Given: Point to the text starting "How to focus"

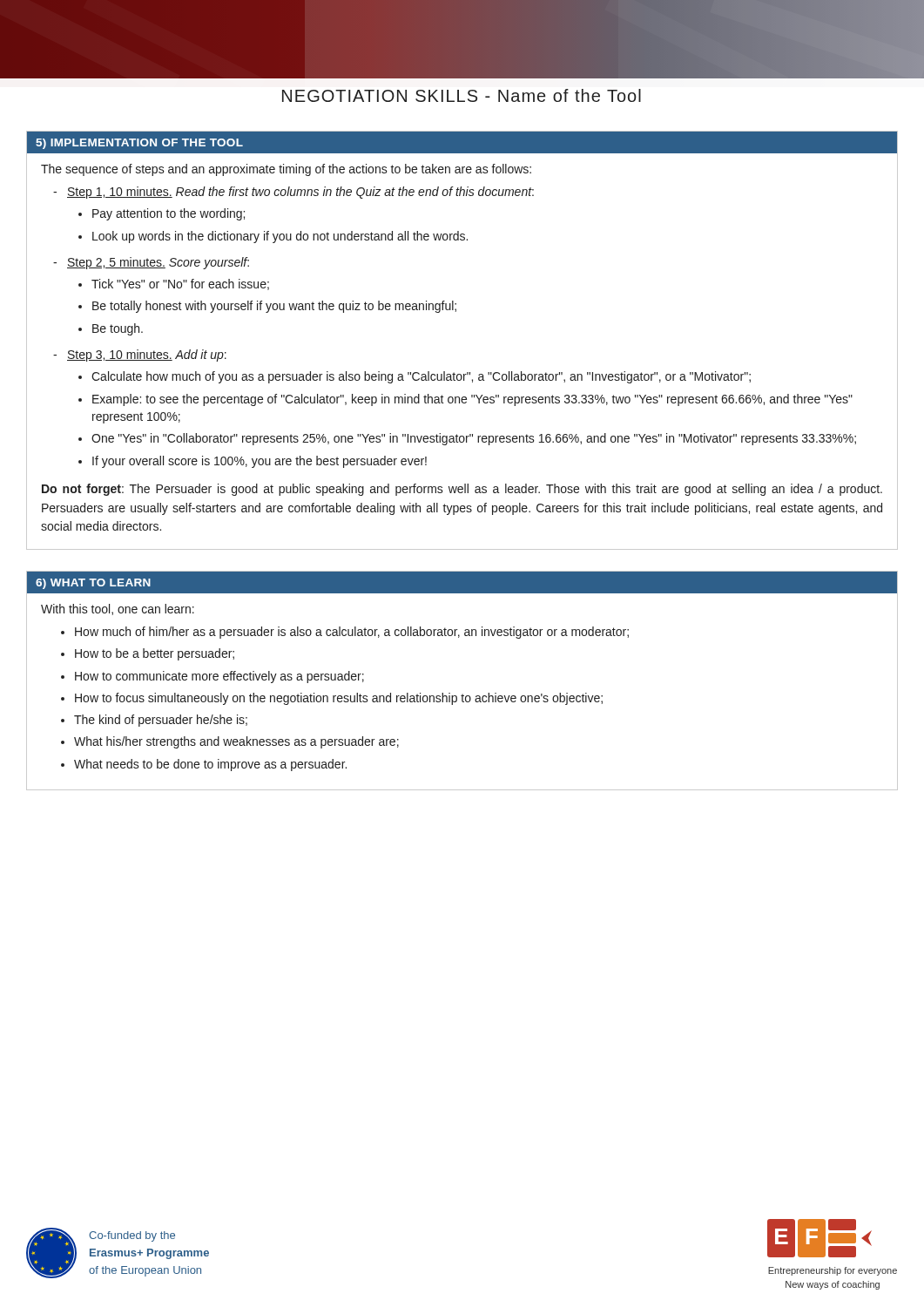Looking at the screenshot, I should tap(339, 698).
